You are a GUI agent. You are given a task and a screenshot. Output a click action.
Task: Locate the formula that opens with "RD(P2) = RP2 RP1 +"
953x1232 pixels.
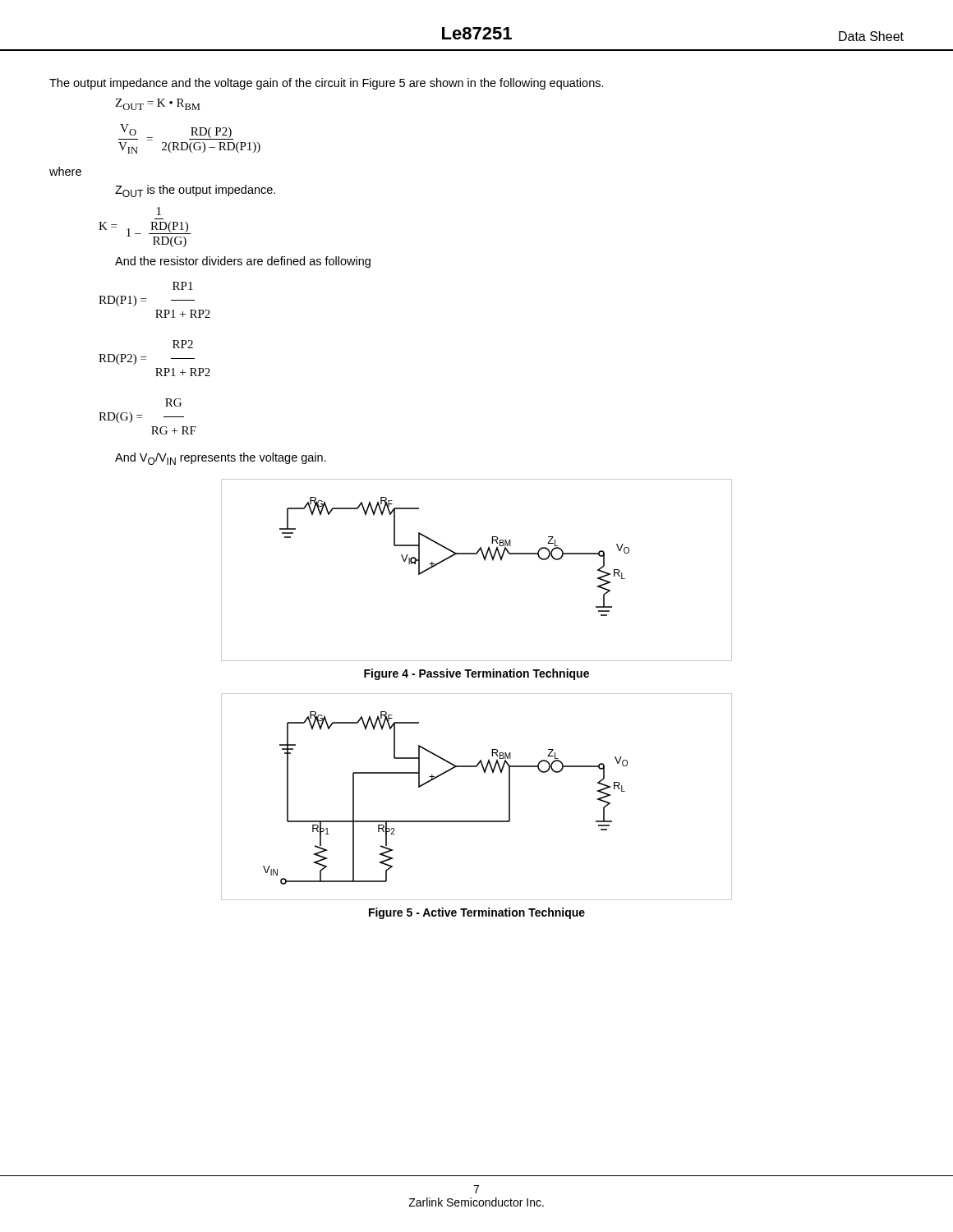[x=155, y=359]
